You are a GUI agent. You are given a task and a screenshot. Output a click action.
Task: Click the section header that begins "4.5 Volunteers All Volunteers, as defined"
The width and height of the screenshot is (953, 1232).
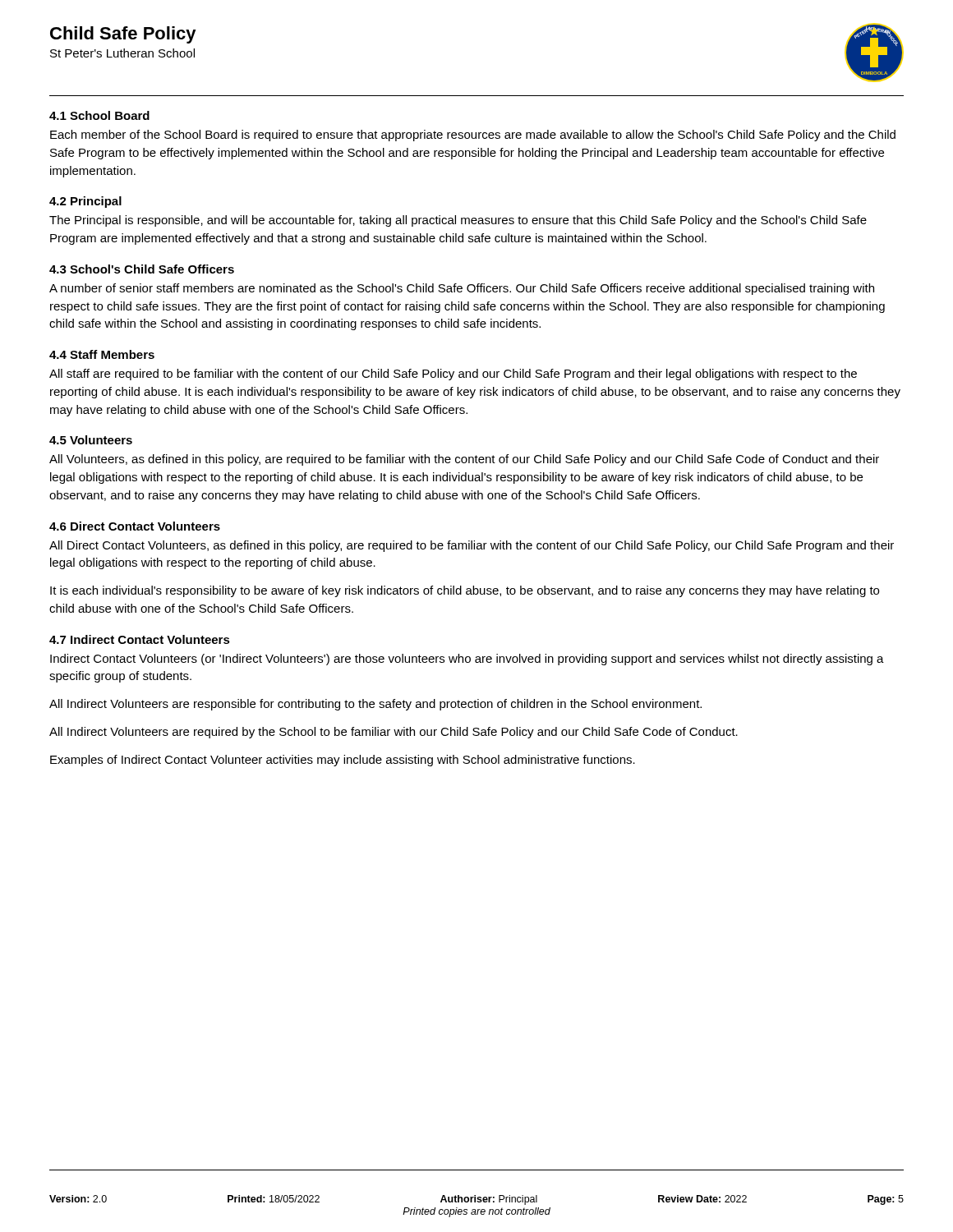point(476,468)
